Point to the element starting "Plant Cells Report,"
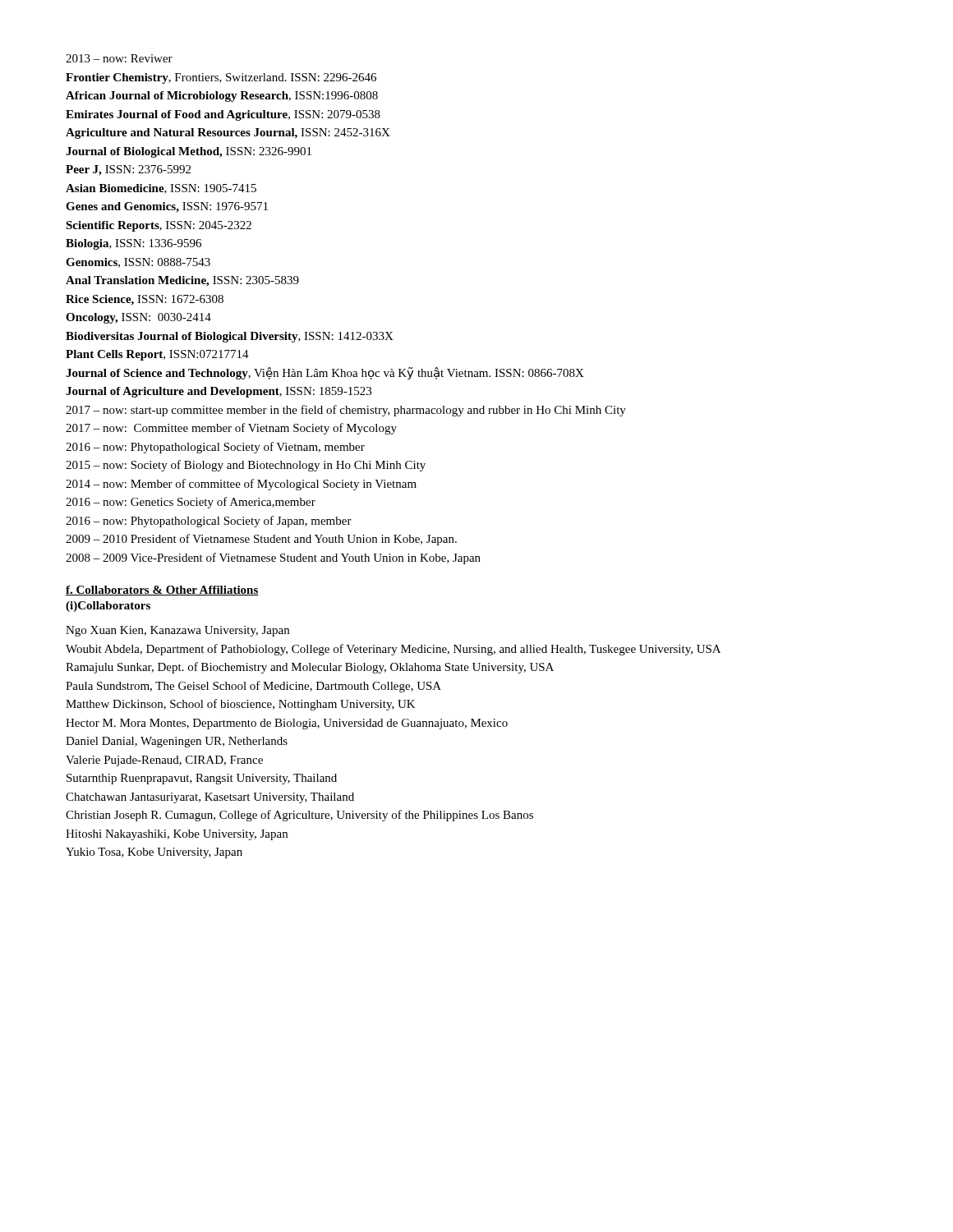Image resolution: width=953 pixels, height=1232 pixels. click(157, 354)
